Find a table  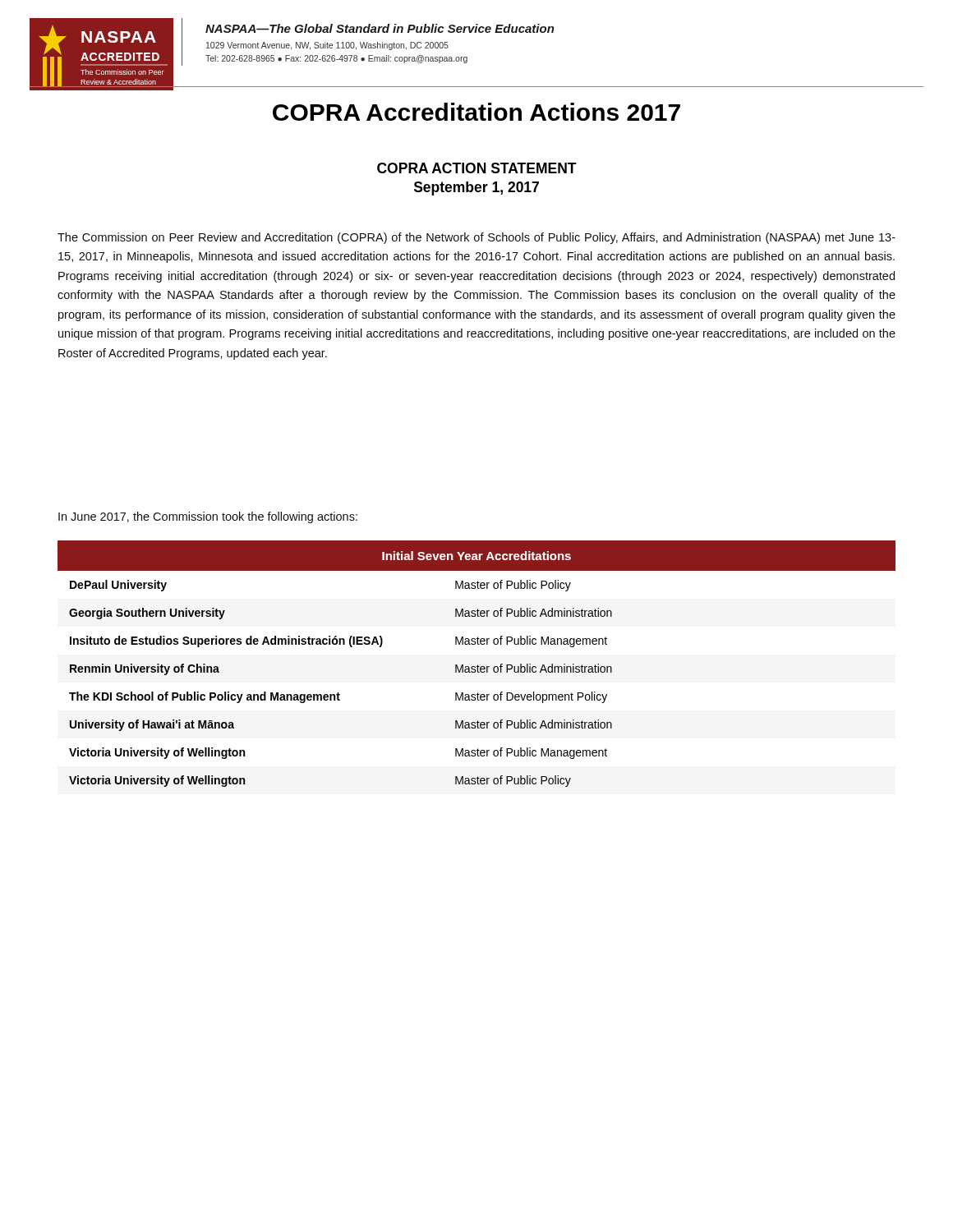click(476, 667)
